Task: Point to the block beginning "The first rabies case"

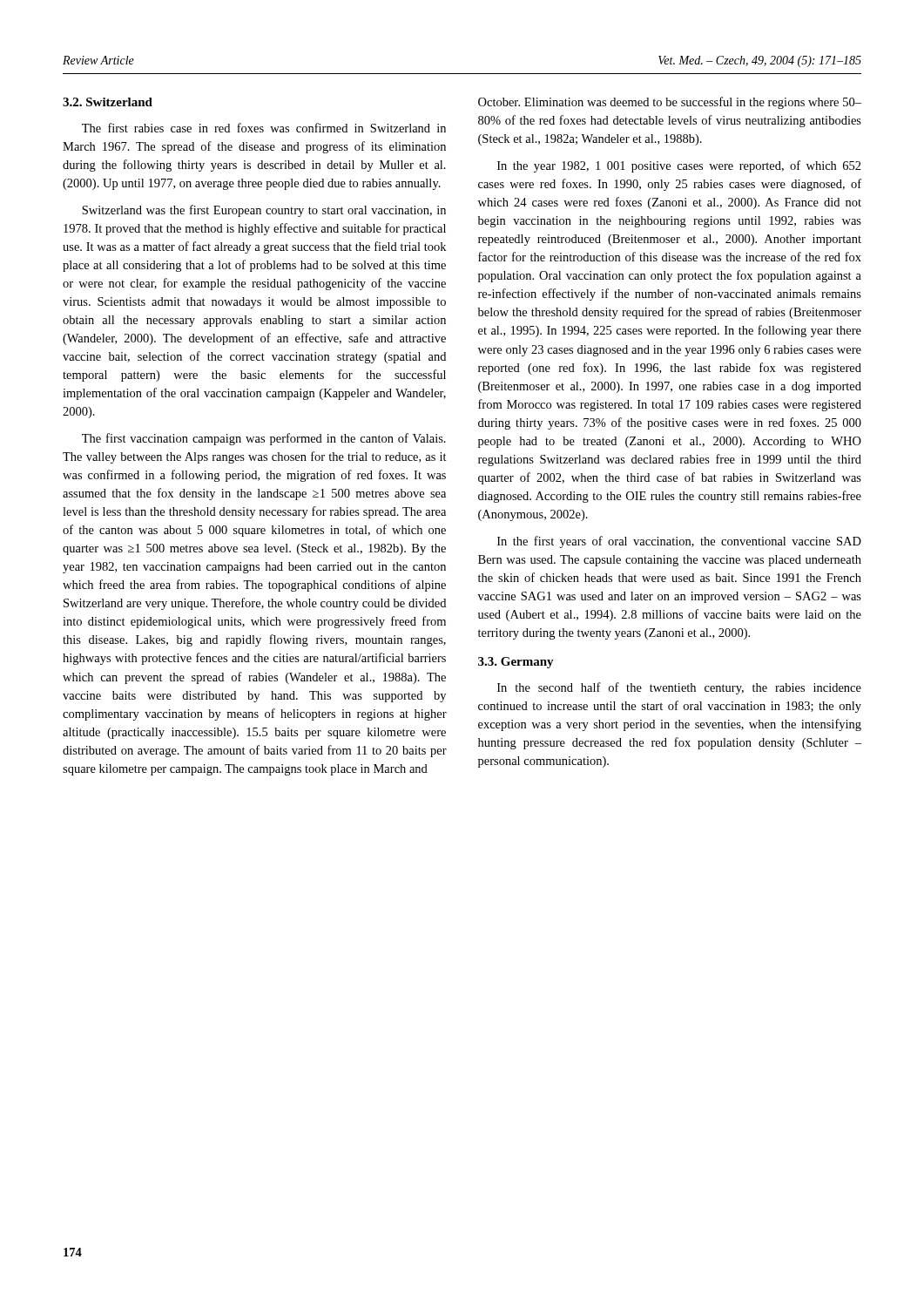Action: click(255, 449)
